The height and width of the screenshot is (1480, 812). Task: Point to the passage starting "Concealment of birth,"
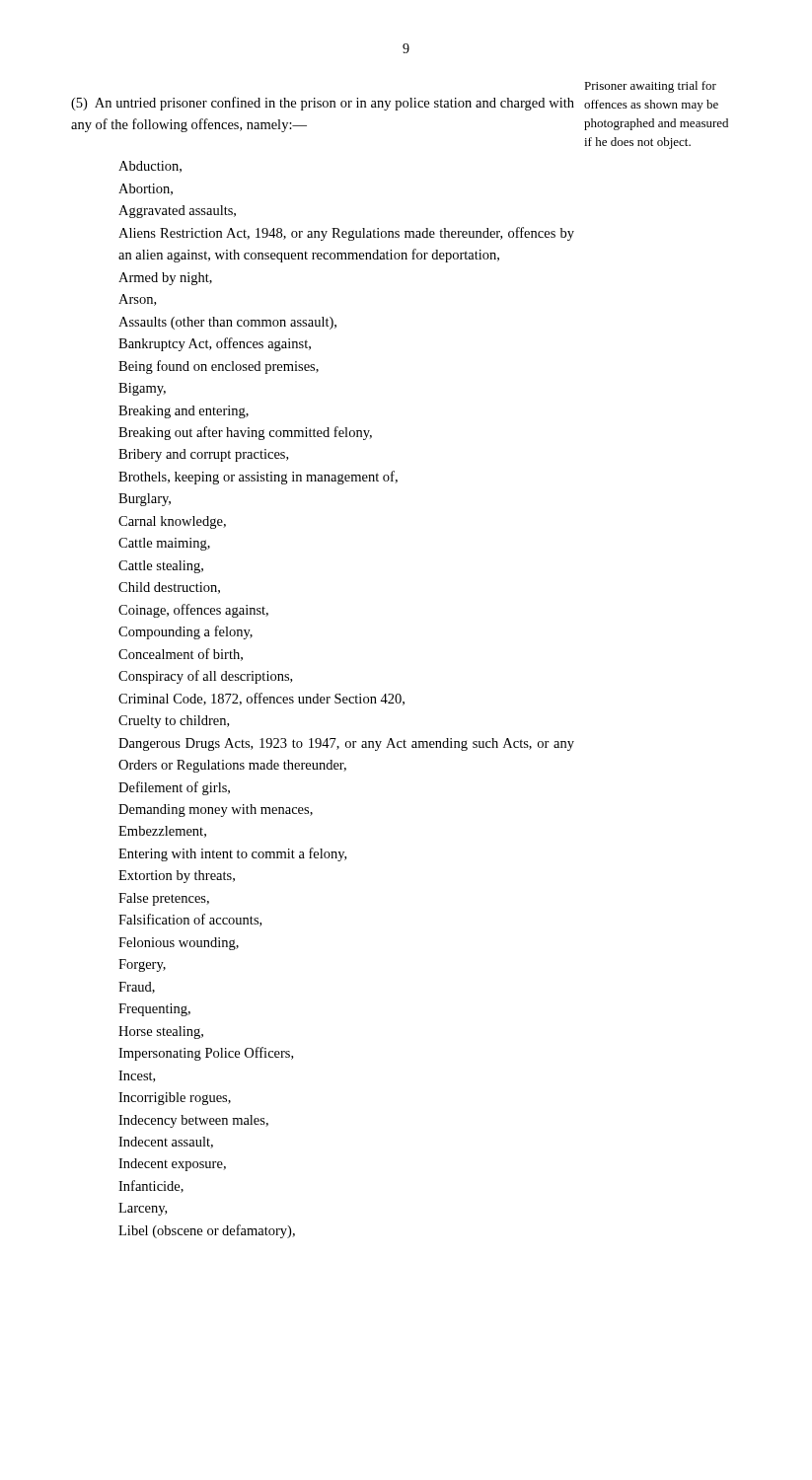tap(181, 654)
